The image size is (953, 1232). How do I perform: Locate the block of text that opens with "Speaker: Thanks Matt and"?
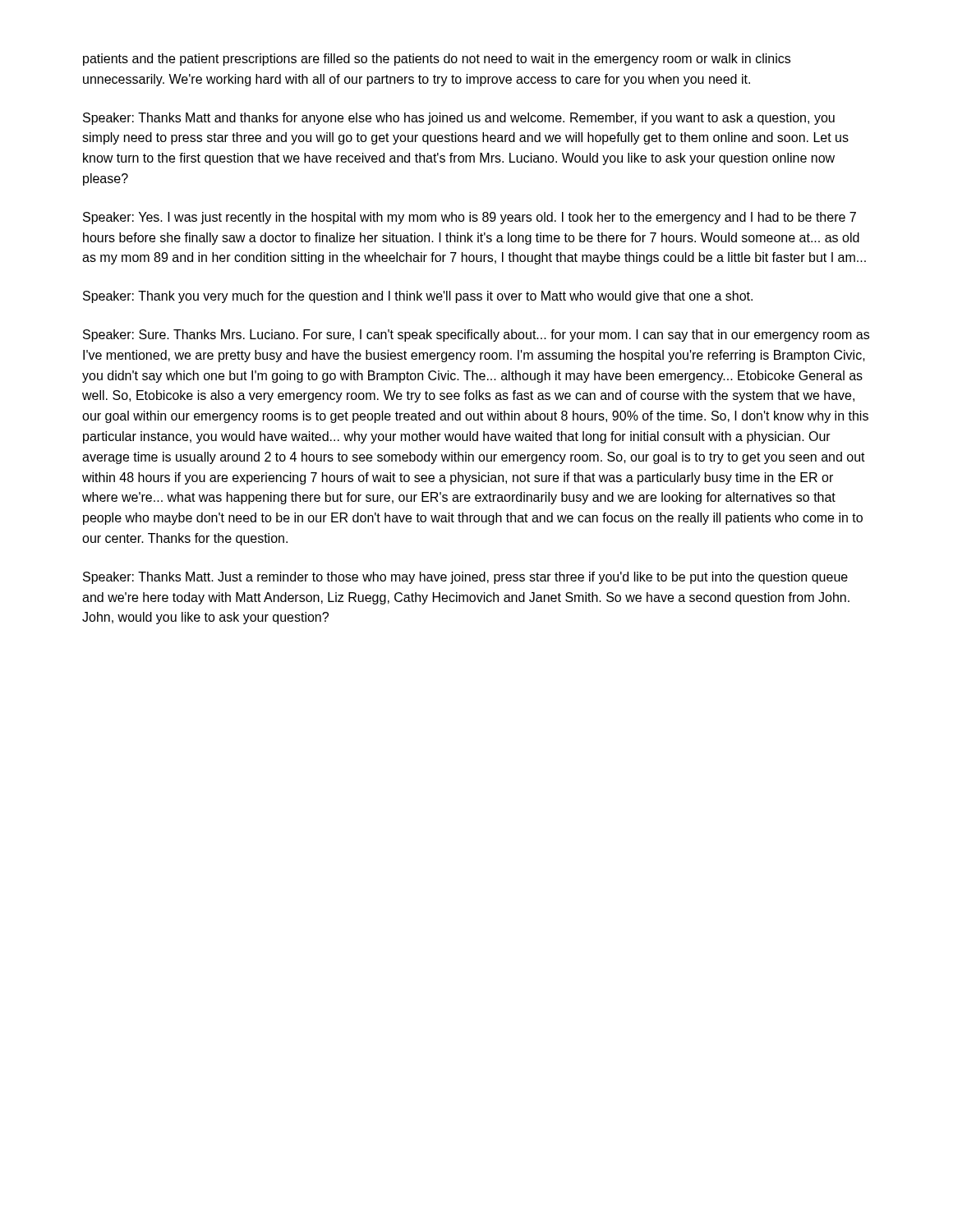click(x=465, y=148)
